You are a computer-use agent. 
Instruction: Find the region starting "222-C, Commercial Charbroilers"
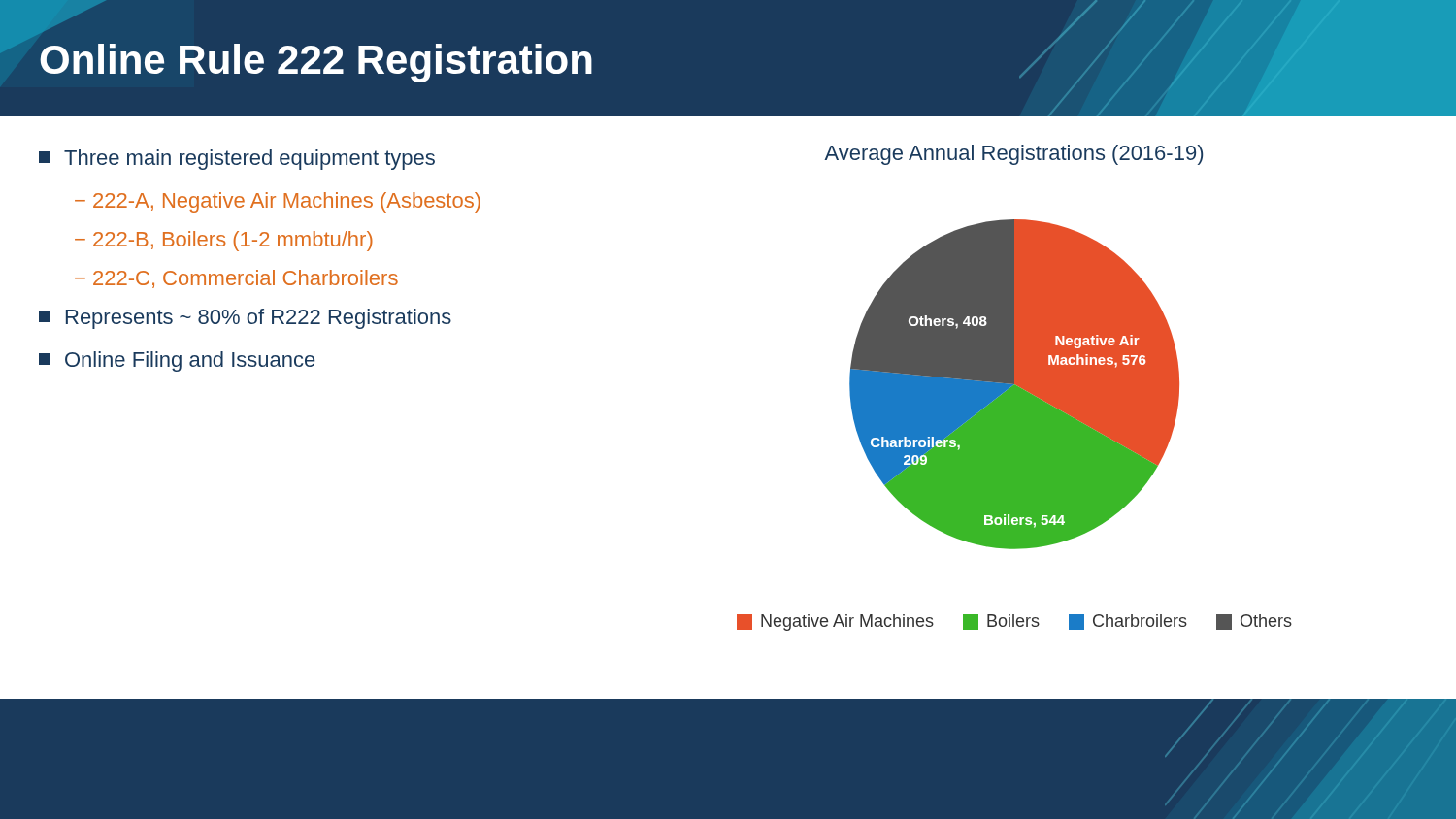coord(245,278)
